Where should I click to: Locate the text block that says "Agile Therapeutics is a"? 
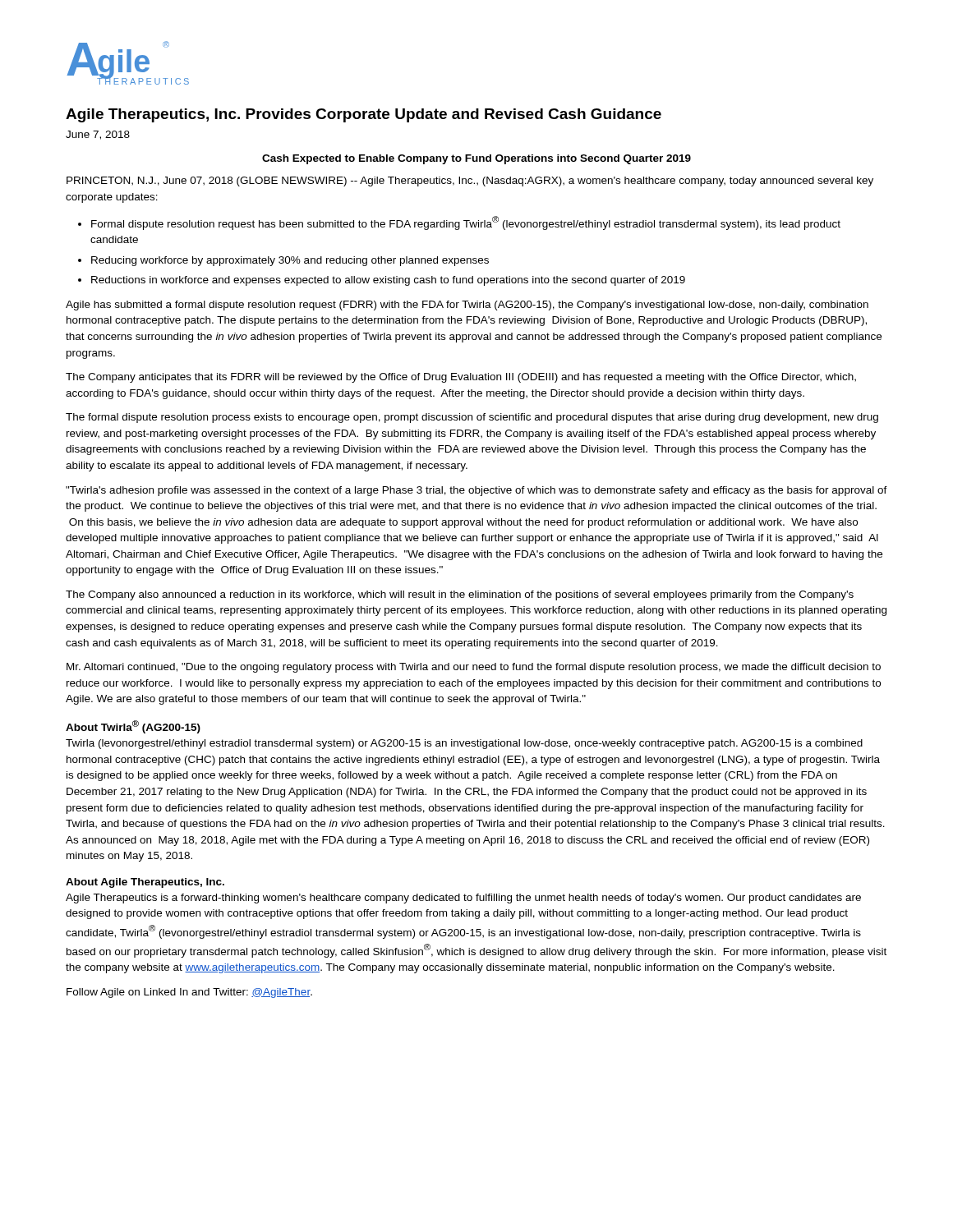point(476,932)
